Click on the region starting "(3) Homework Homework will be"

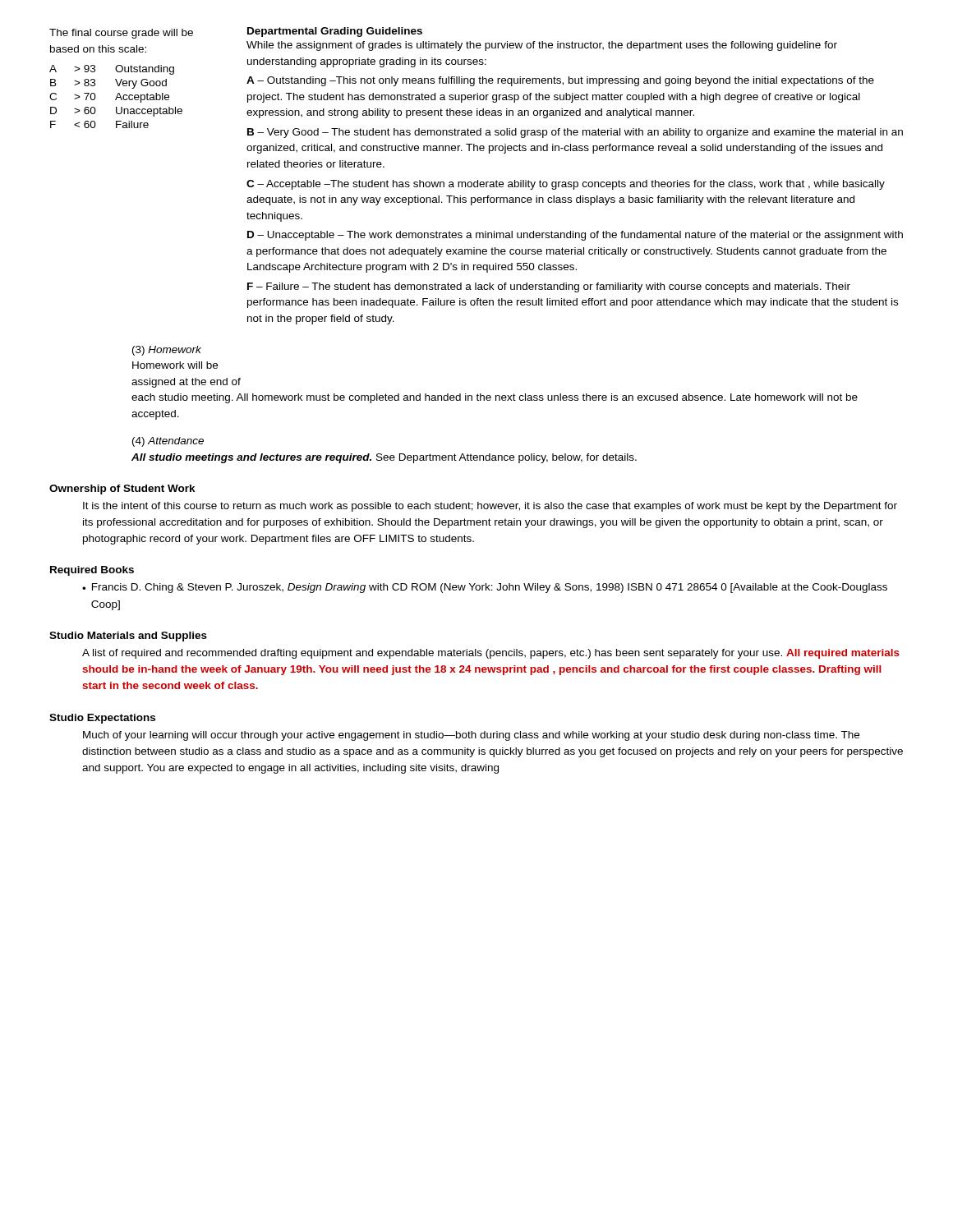pos(167,351)
